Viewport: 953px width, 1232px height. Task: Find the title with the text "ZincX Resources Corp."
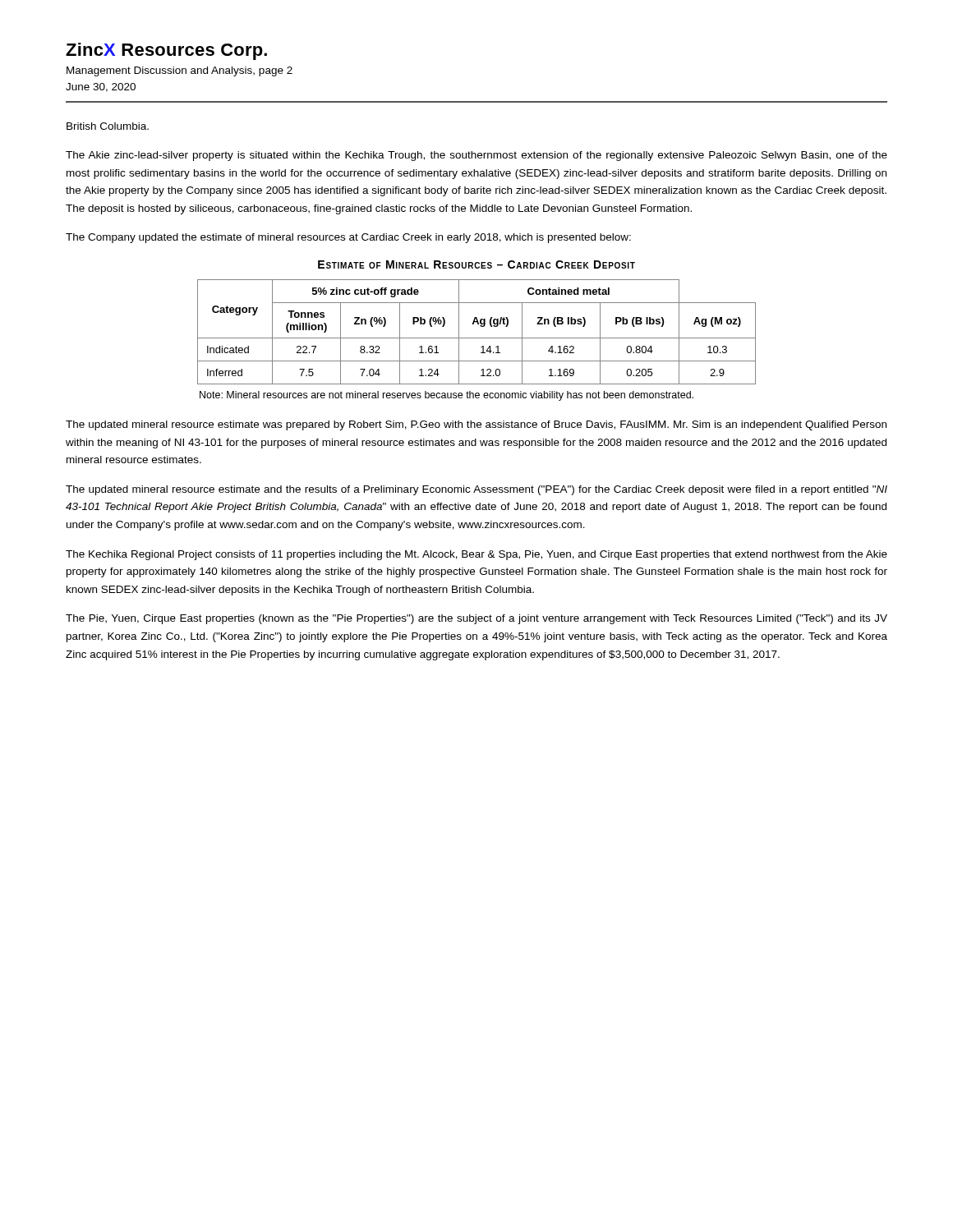(x=167, y=50)
